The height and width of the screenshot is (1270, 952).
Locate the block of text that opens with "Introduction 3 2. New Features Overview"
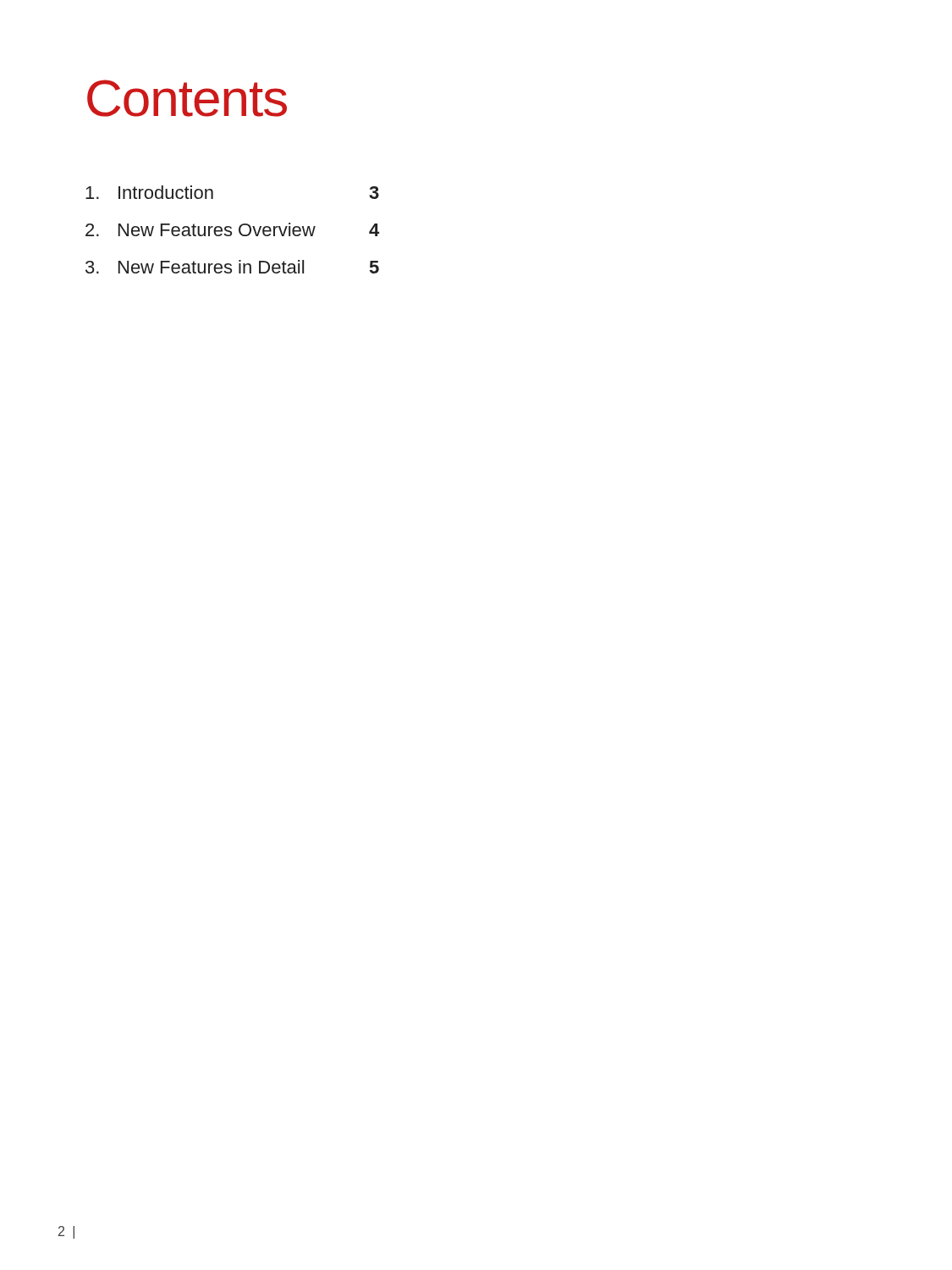point(232,230)
